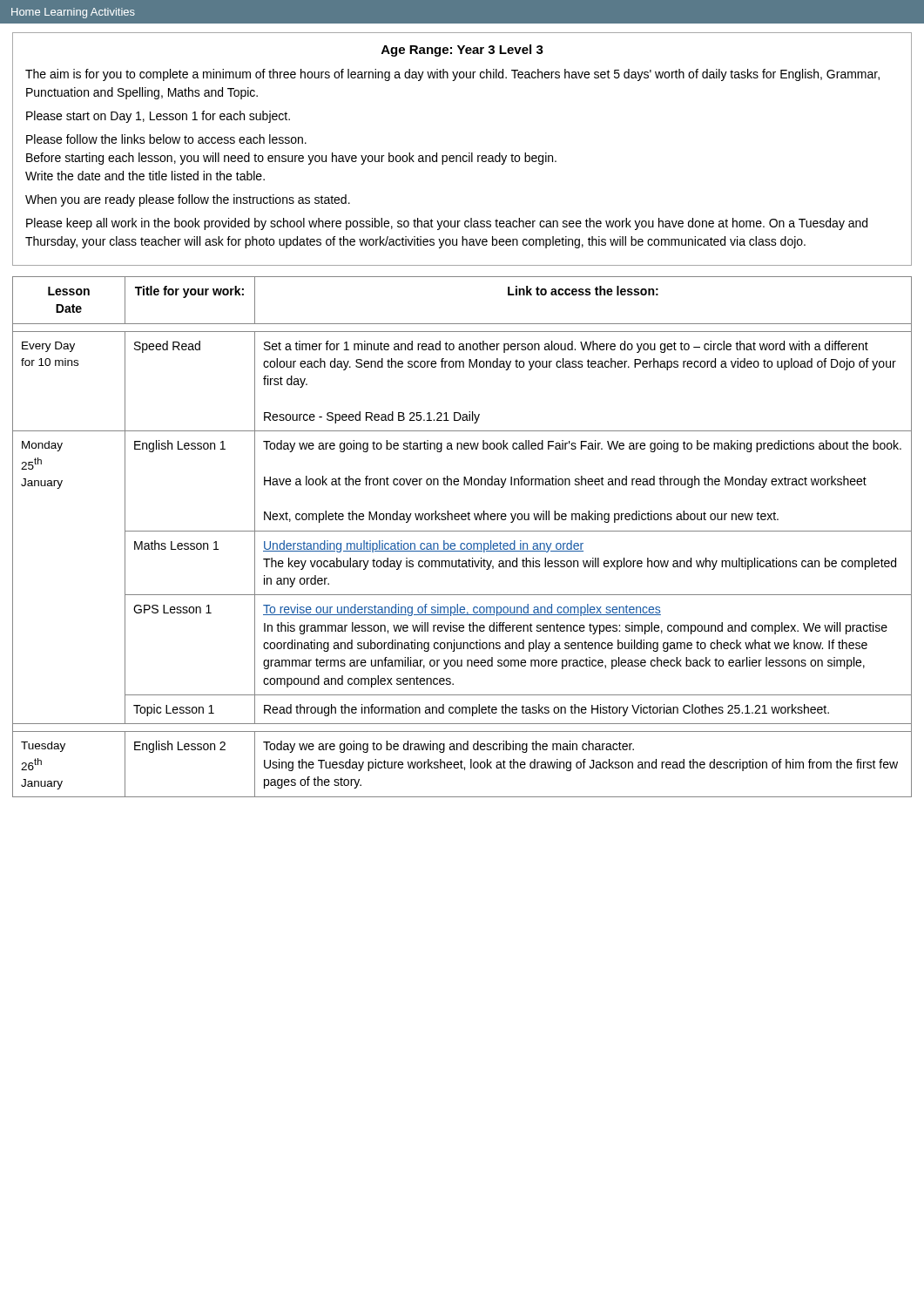
Task: Navigate to the block starting "When you are ready"
Action: point(188,200)
